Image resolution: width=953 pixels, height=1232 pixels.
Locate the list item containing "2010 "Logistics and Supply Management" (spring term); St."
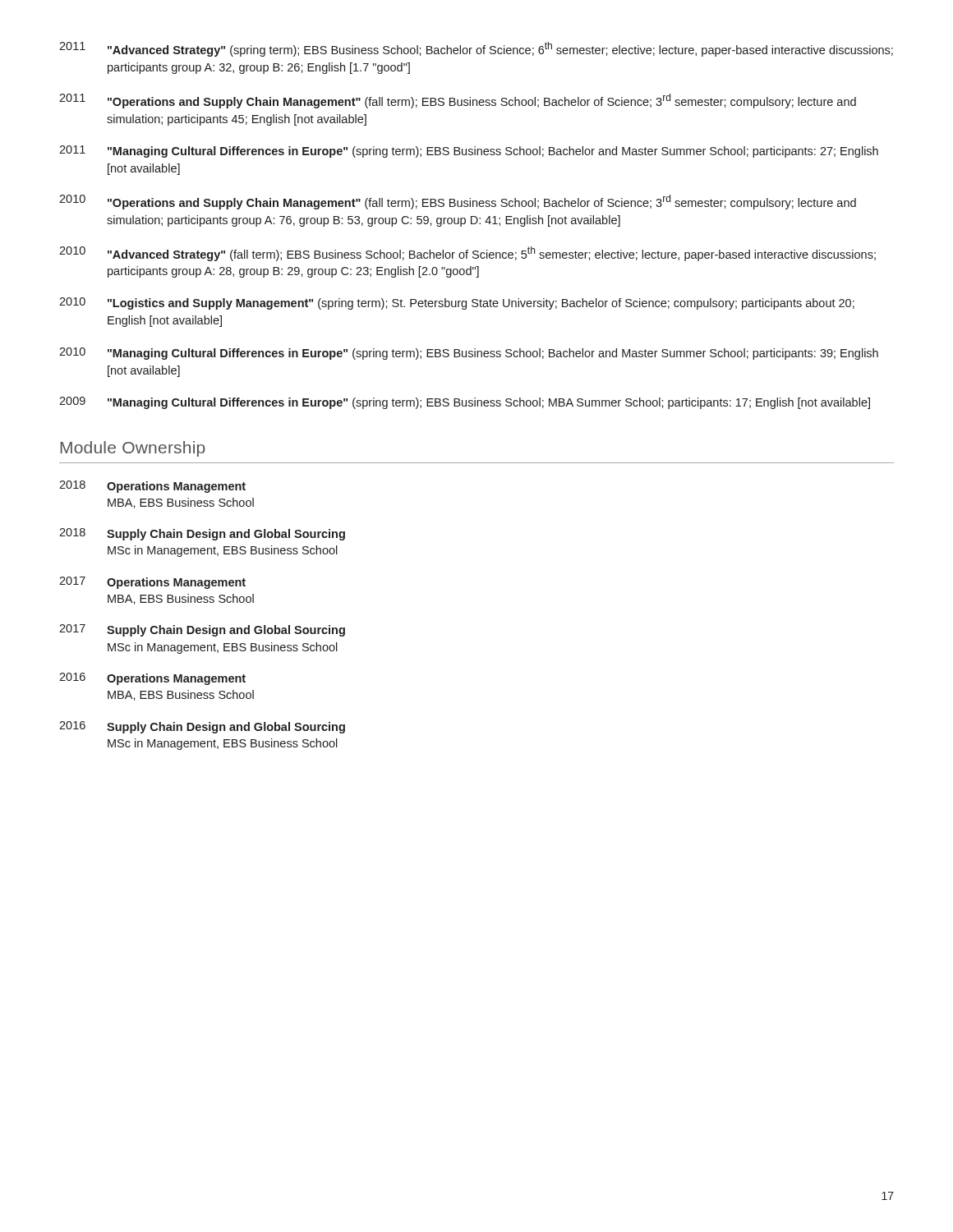476,312
